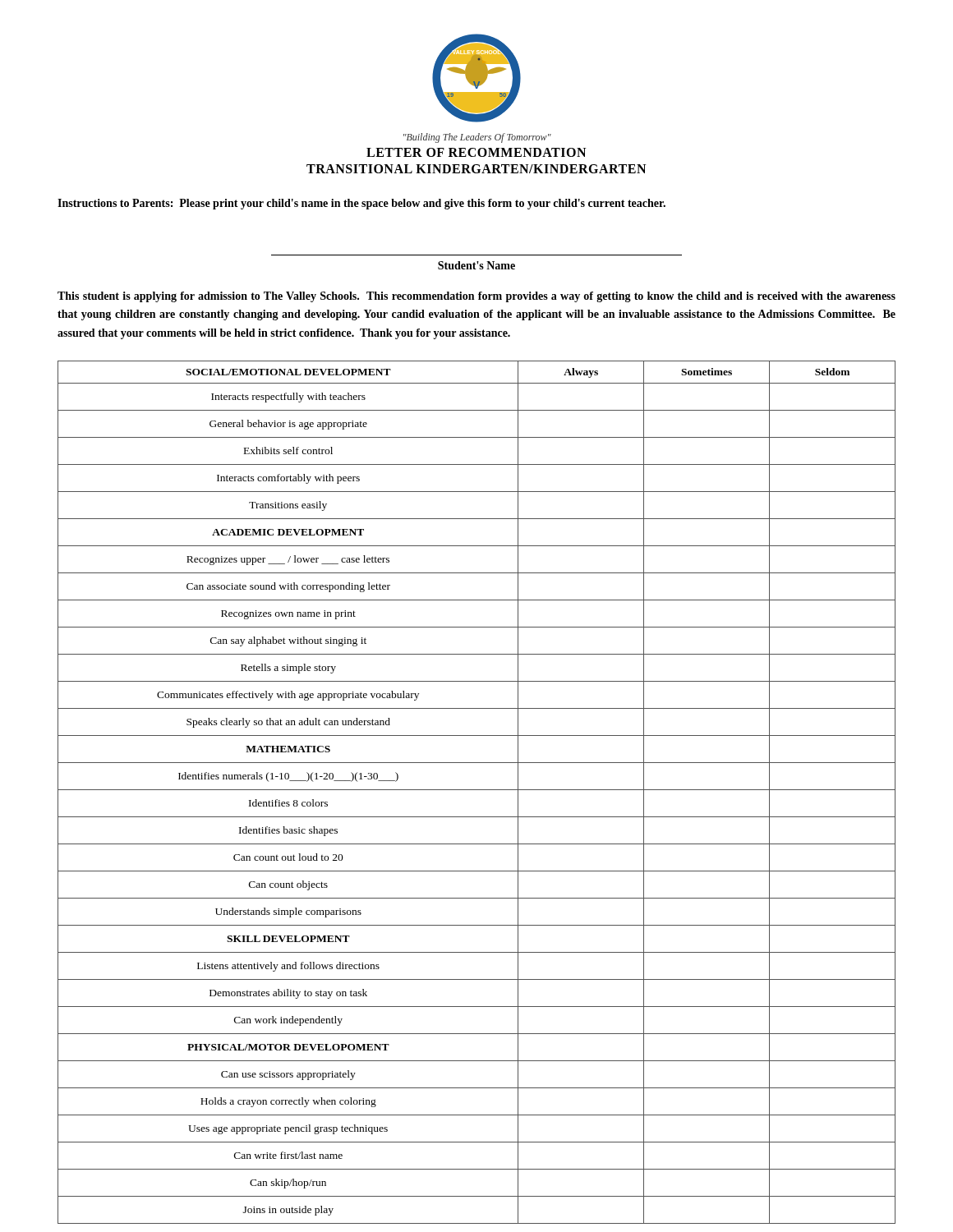Point to the block beginning "This student is applying for admission to The"

click(476, 314)
